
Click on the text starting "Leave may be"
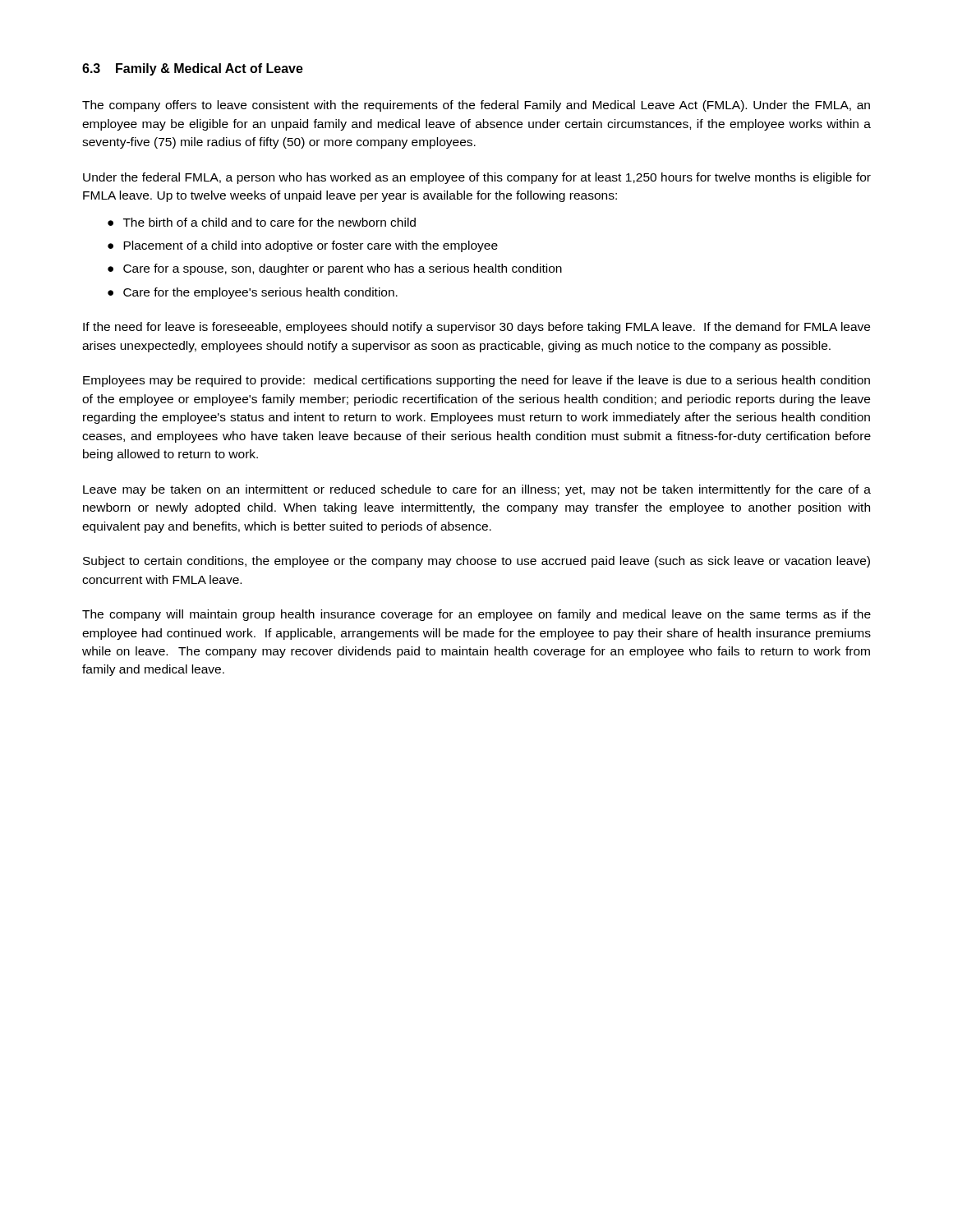pyautogui.click(x=476, y=507)
